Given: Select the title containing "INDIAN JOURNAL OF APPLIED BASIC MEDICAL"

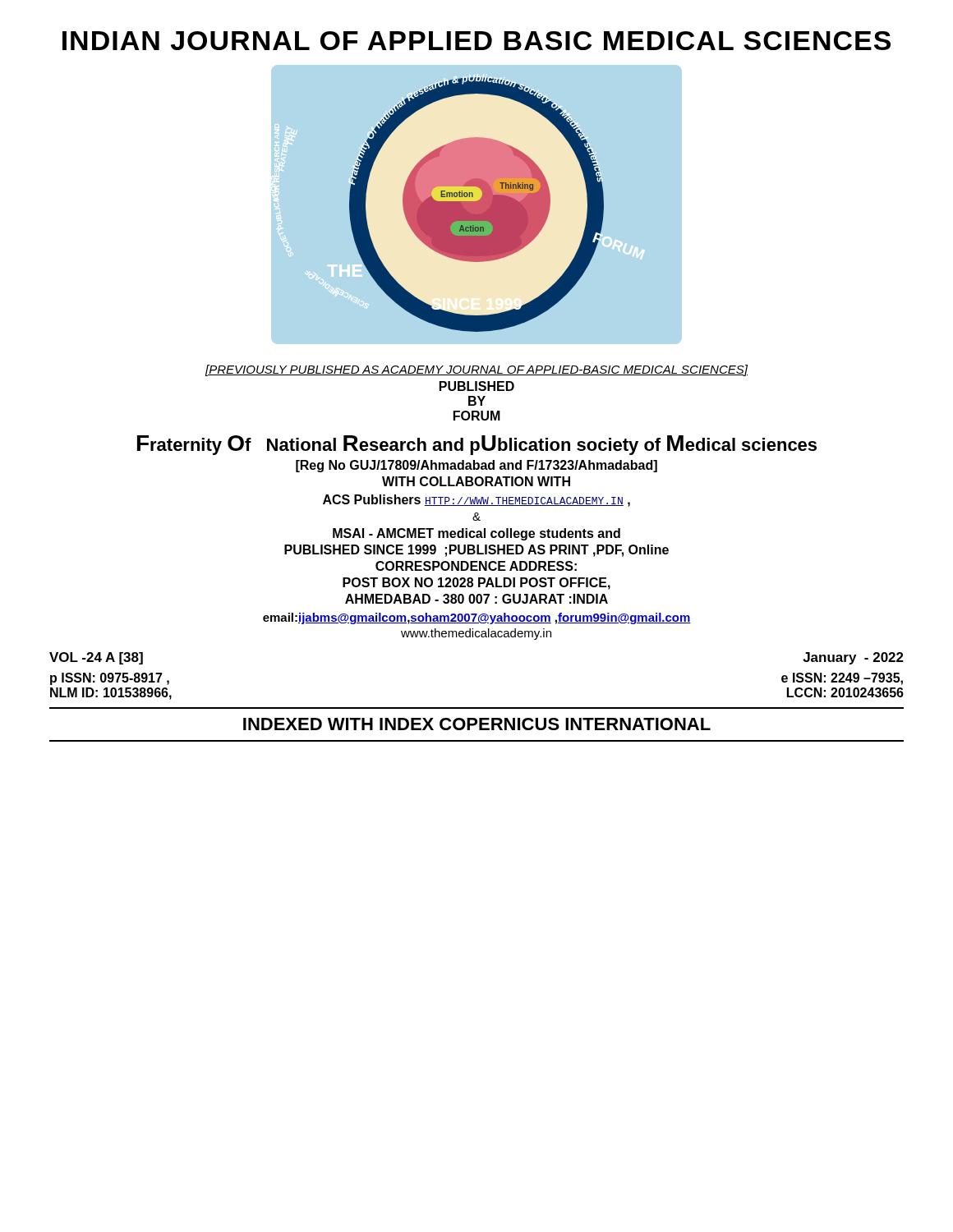Looking at the screenshot, I should click(476, 41).
